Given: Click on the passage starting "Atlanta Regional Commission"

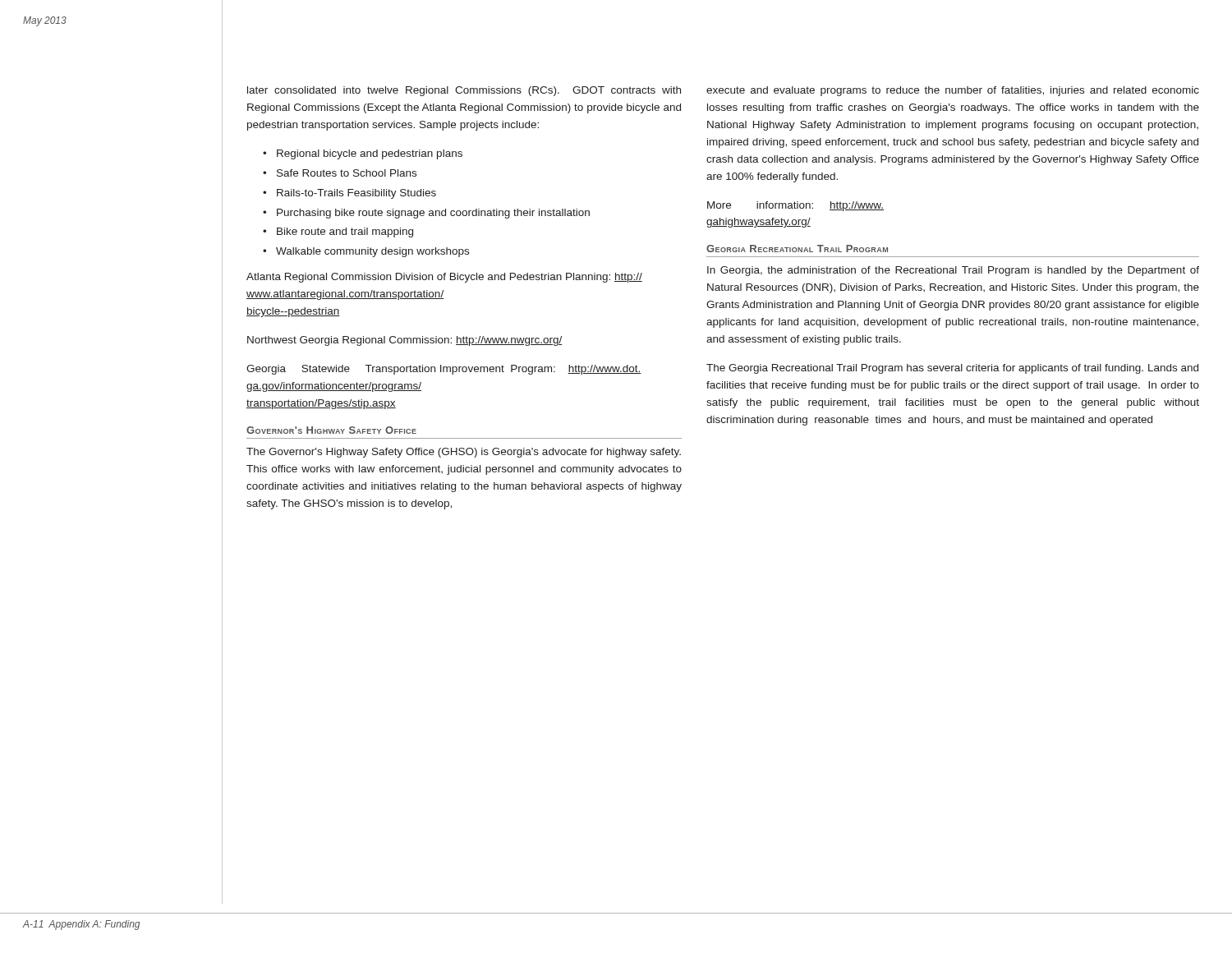Looking at the screenshot, I should pos(444,294).
